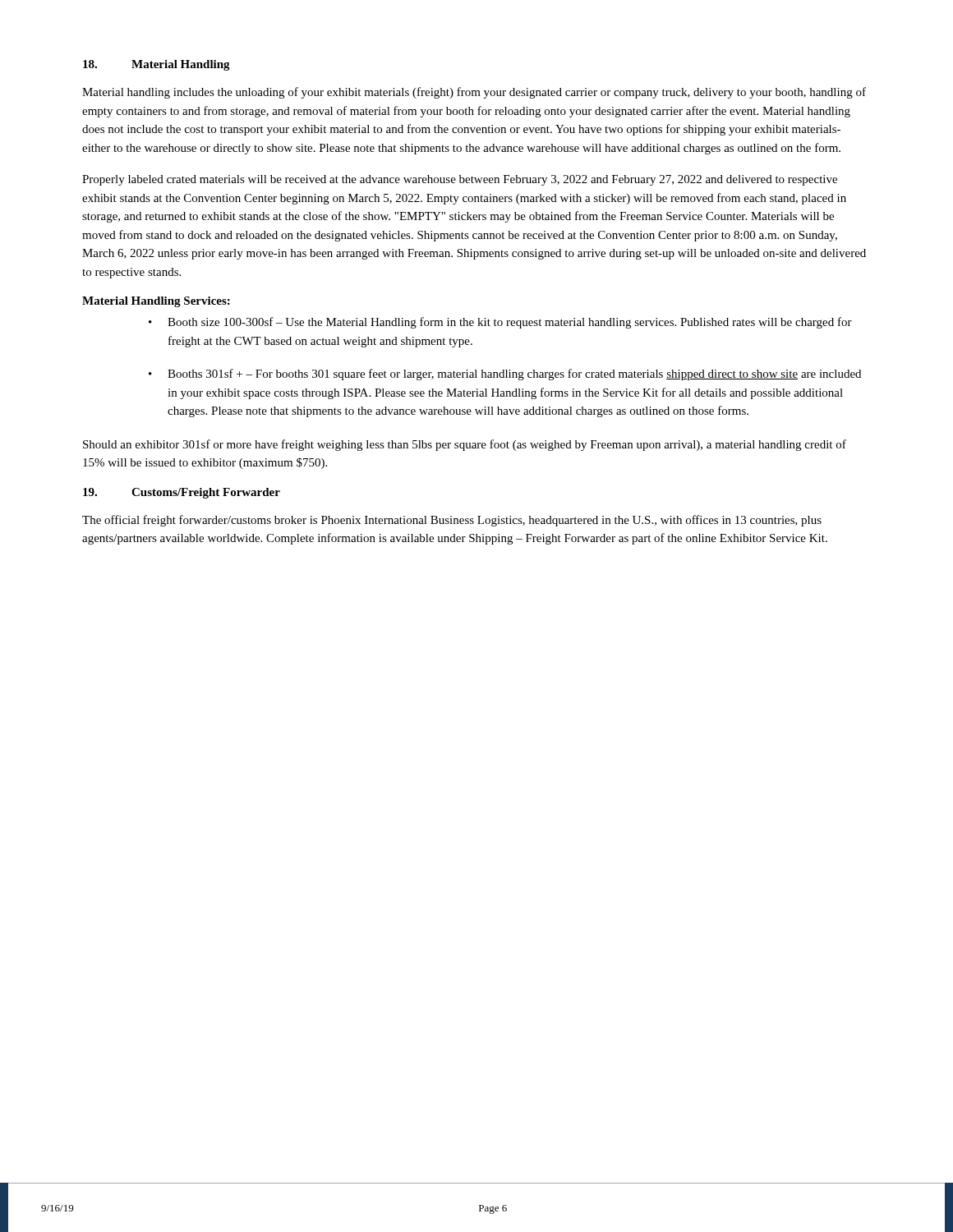This screenshot has width=953, height=1232.
Task: Point to the text starting "Should an exhibitor 301sf or more"
Action: 476,453
